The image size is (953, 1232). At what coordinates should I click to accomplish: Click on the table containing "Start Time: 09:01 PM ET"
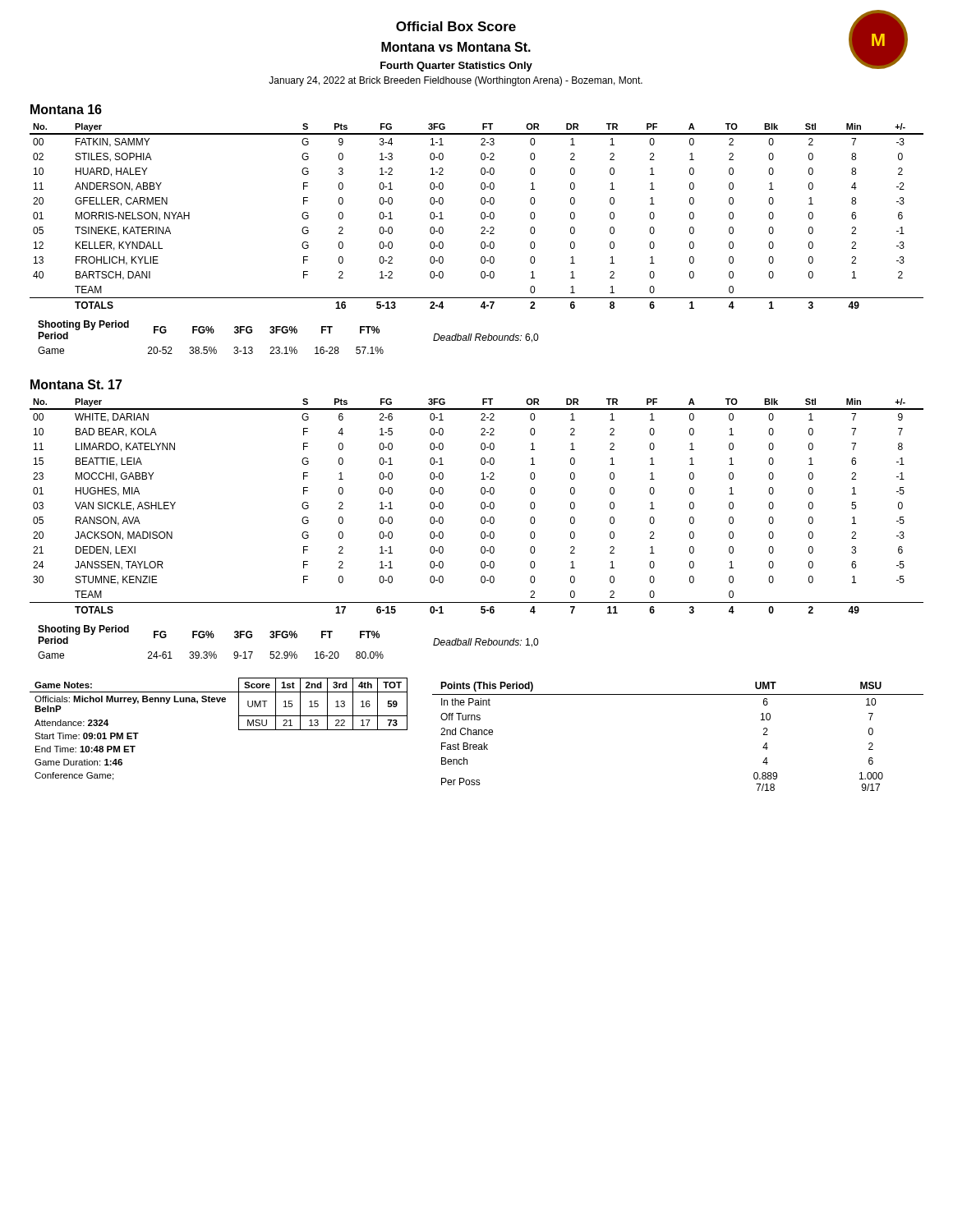(x=219, y=730)
